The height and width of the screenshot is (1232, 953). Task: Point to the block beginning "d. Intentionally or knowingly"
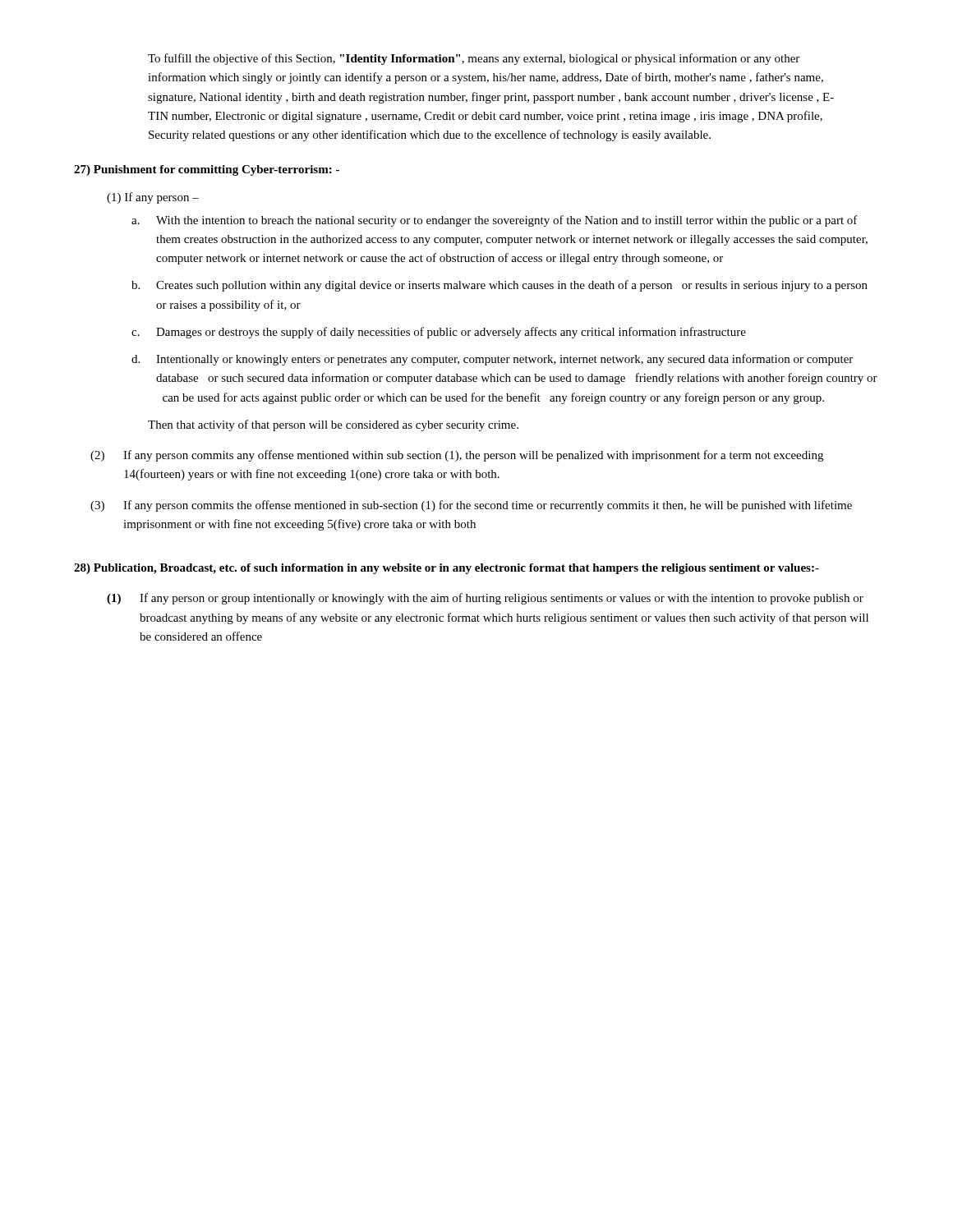click(x=505, y=379)
